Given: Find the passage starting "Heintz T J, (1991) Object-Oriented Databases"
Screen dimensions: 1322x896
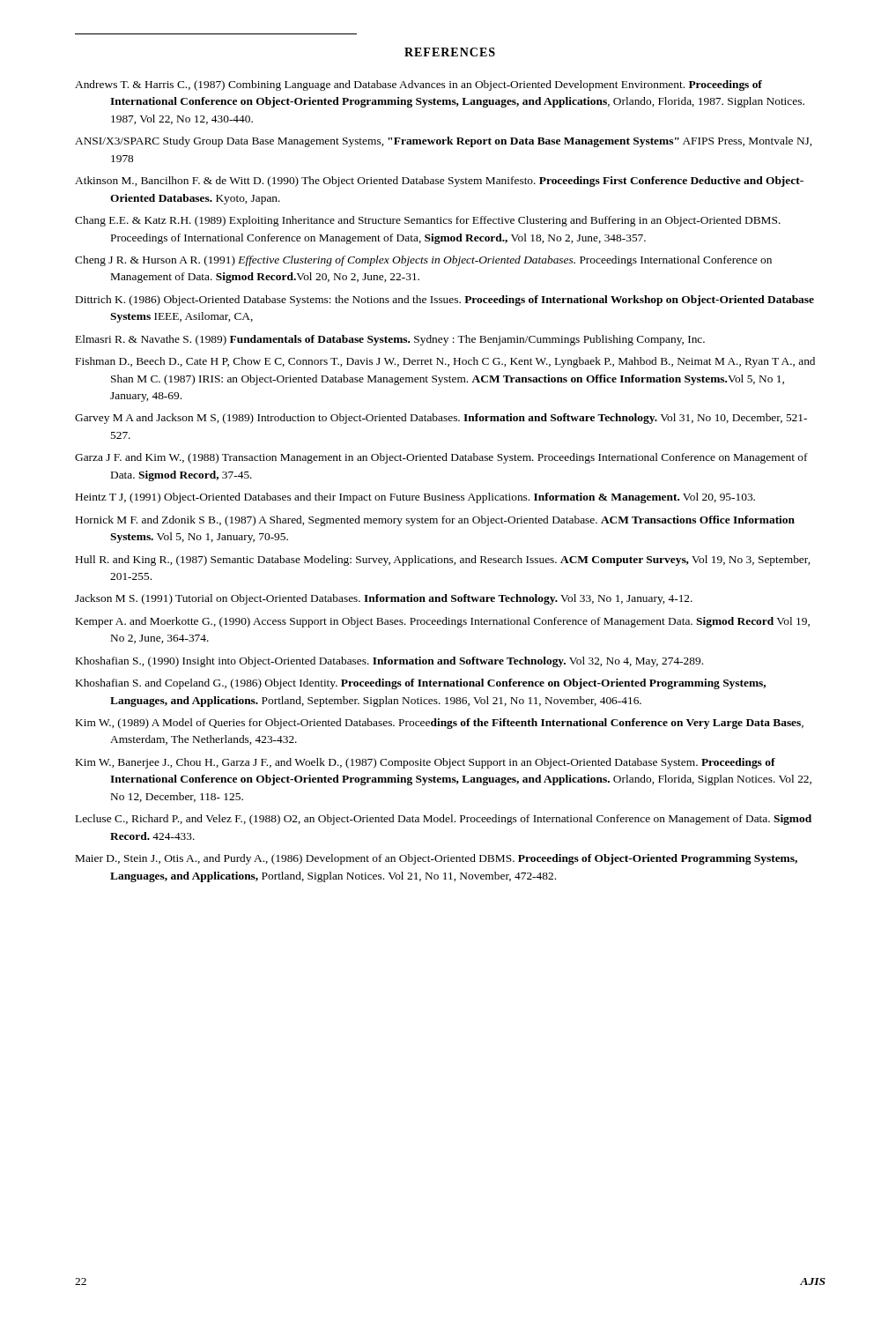Looking at the screenshot, I should (x=415, y=497).
